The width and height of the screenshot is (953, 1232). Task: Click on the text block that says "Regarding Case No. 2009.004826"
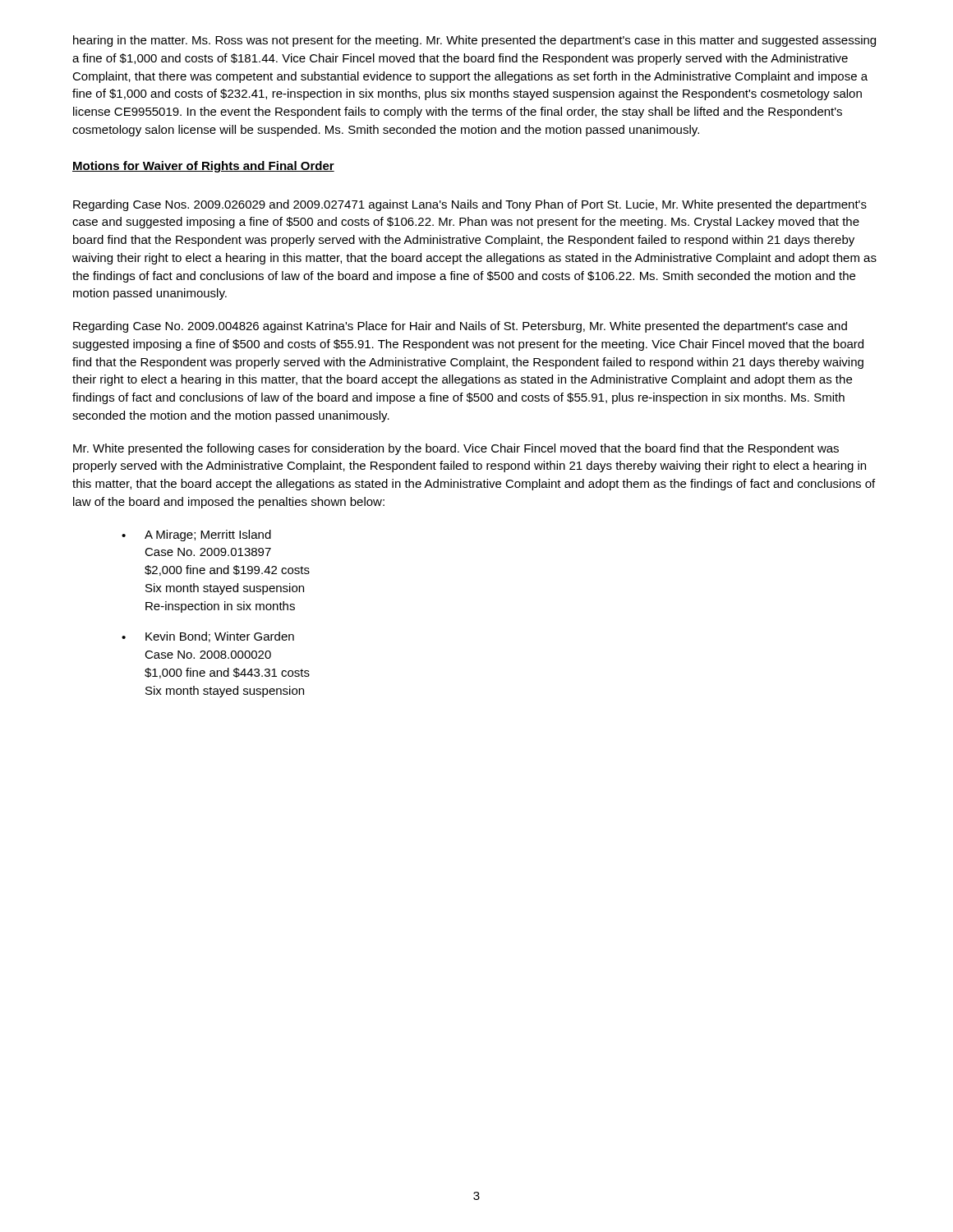468,370
